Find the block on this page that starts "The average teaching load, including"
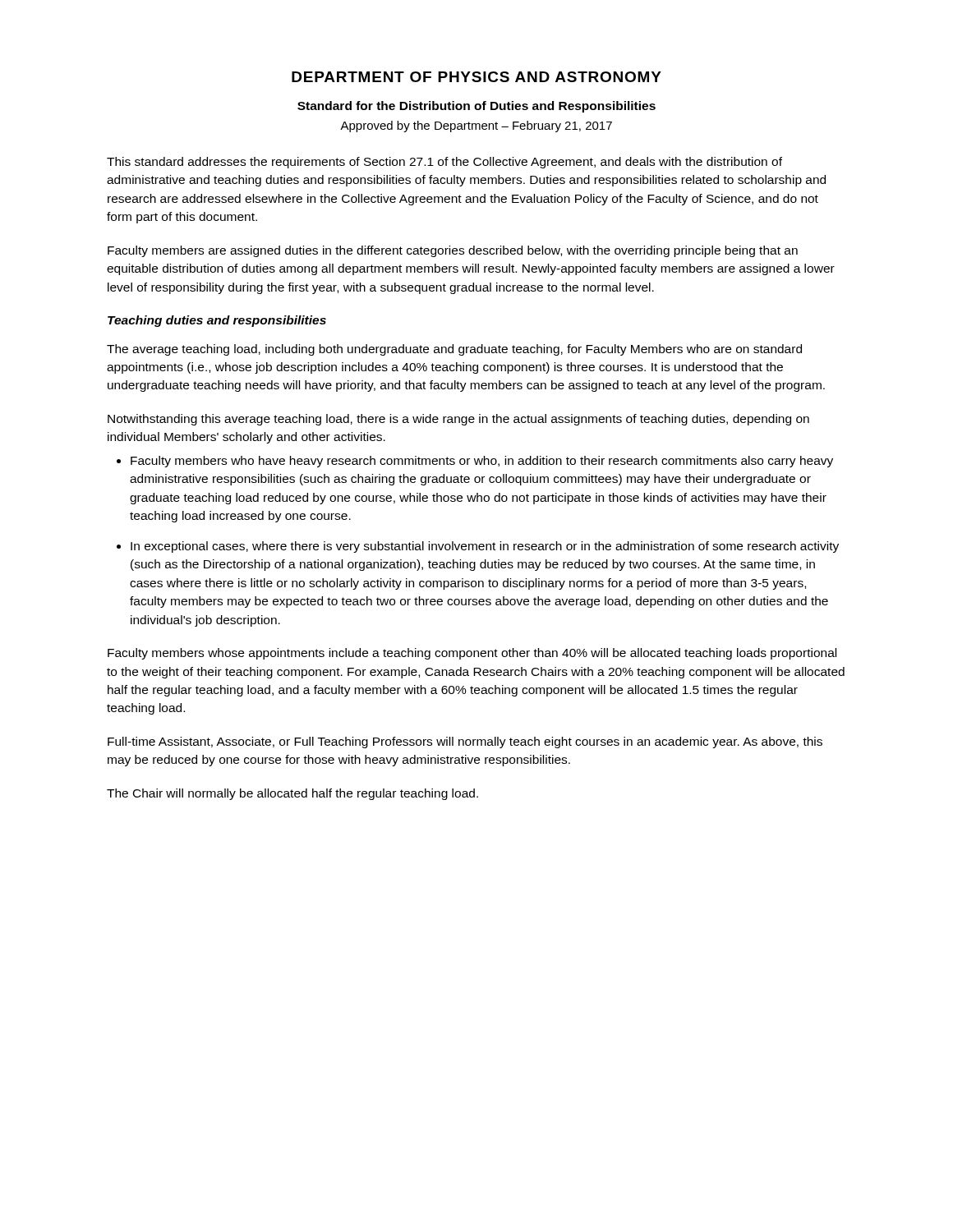Screen dimensions: 1232x953 click(x=466, y=367)
